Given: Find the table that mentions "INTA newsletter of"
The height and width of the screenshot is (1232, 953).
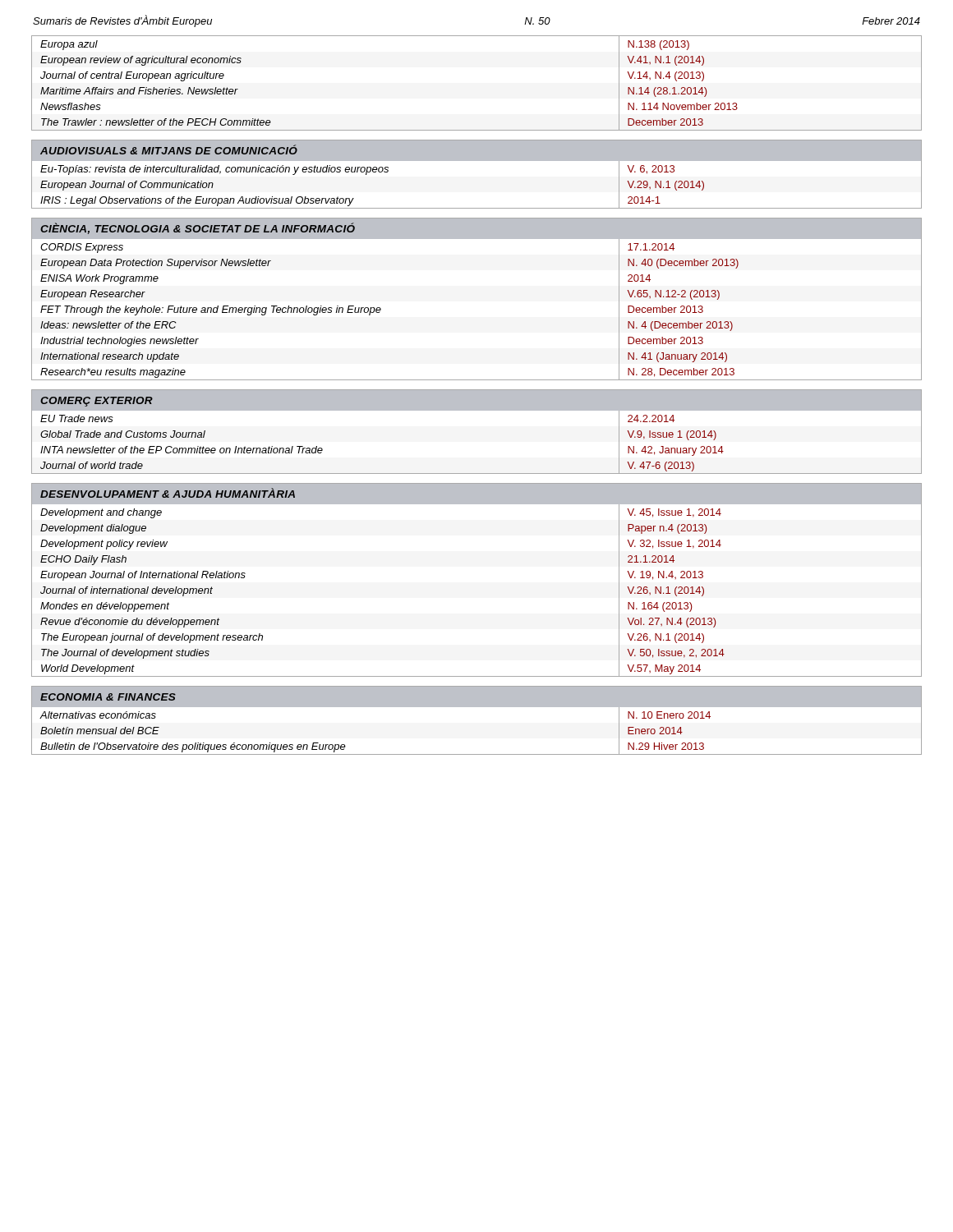Looking at the screenshot, I should (x=476, y=432).
